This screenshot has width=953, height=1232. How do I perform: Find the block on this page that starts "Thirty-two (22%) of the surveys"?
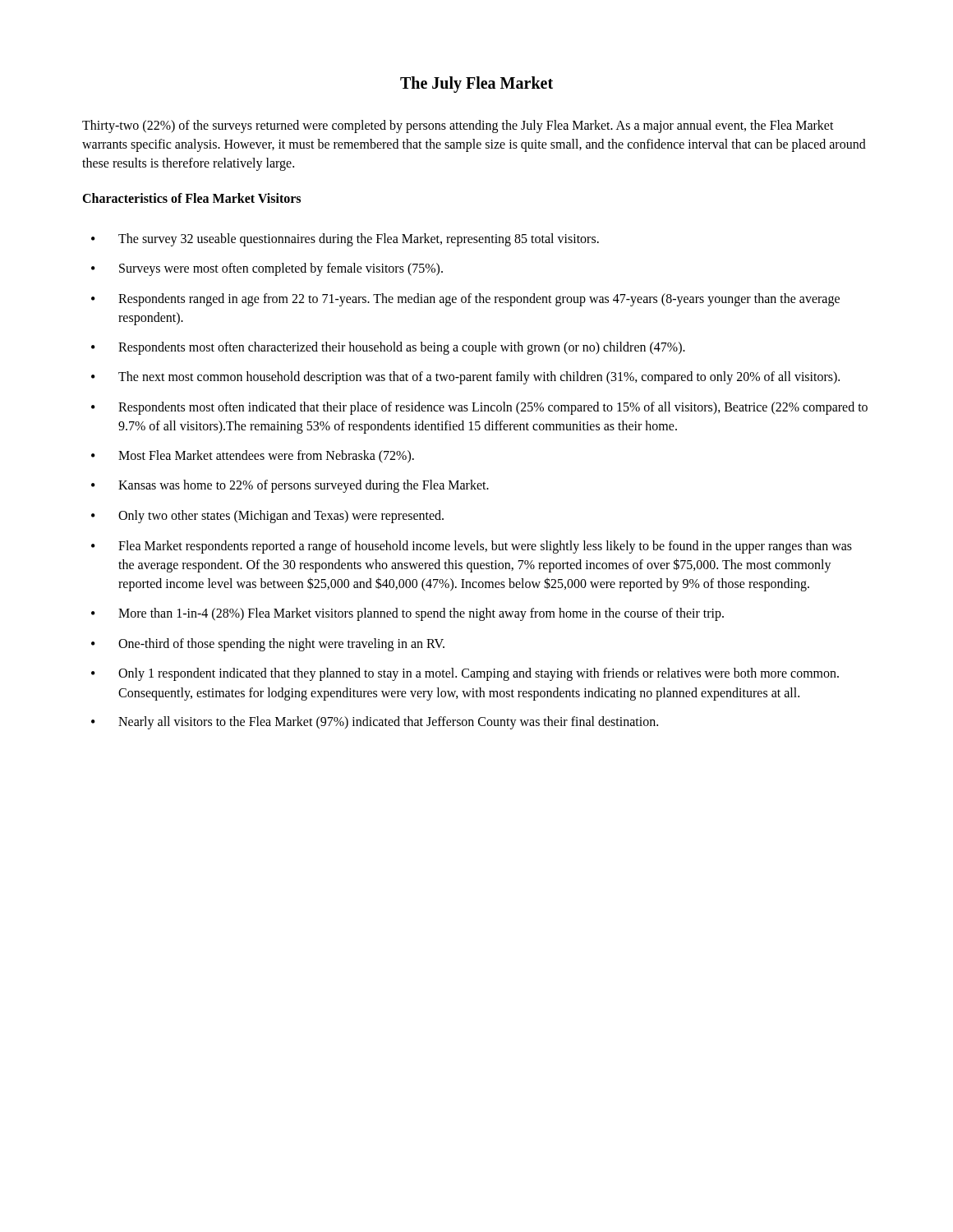point(474,144)
